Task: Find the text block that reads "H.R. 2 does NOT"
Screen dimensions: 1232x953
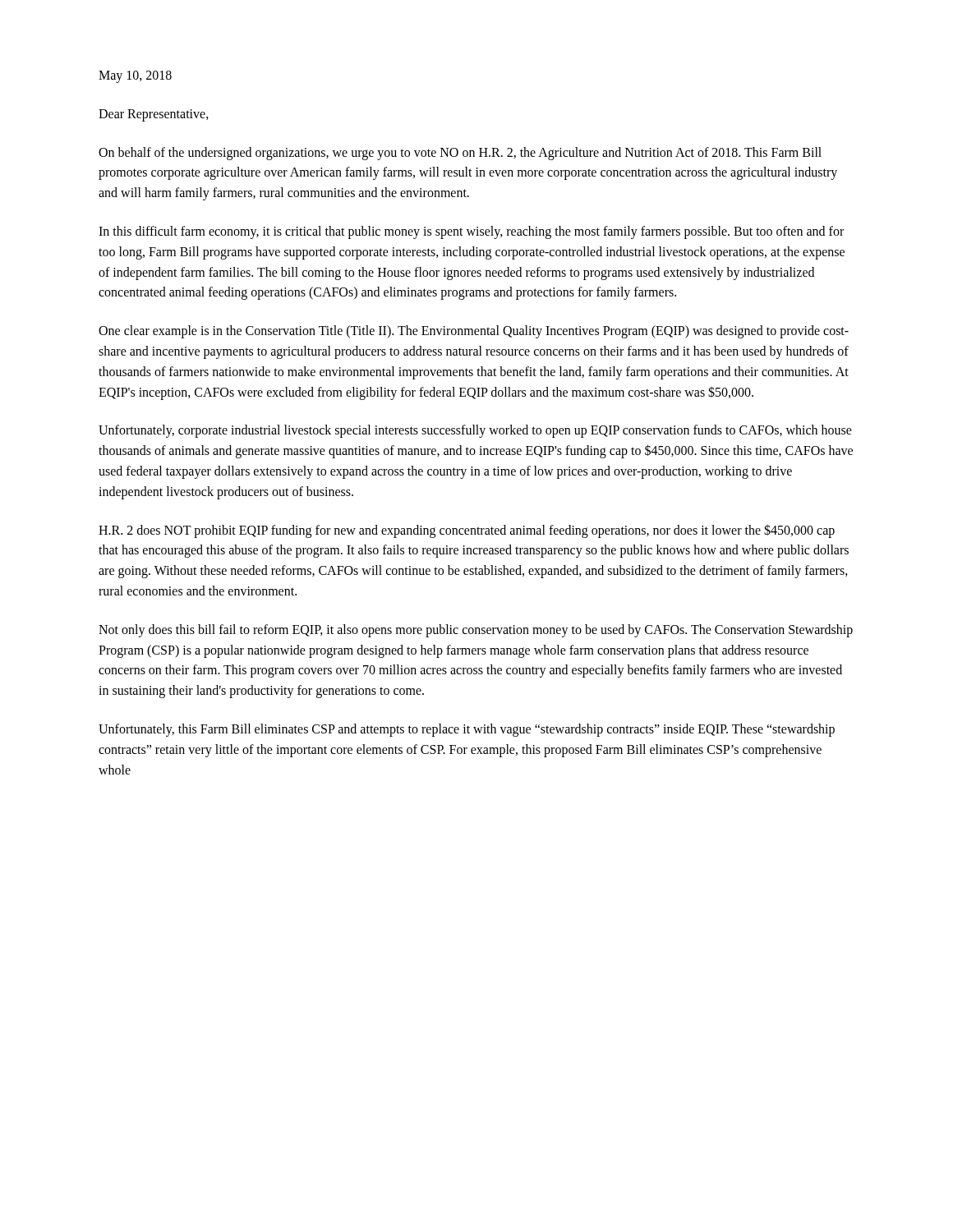Action: point(474,560)
